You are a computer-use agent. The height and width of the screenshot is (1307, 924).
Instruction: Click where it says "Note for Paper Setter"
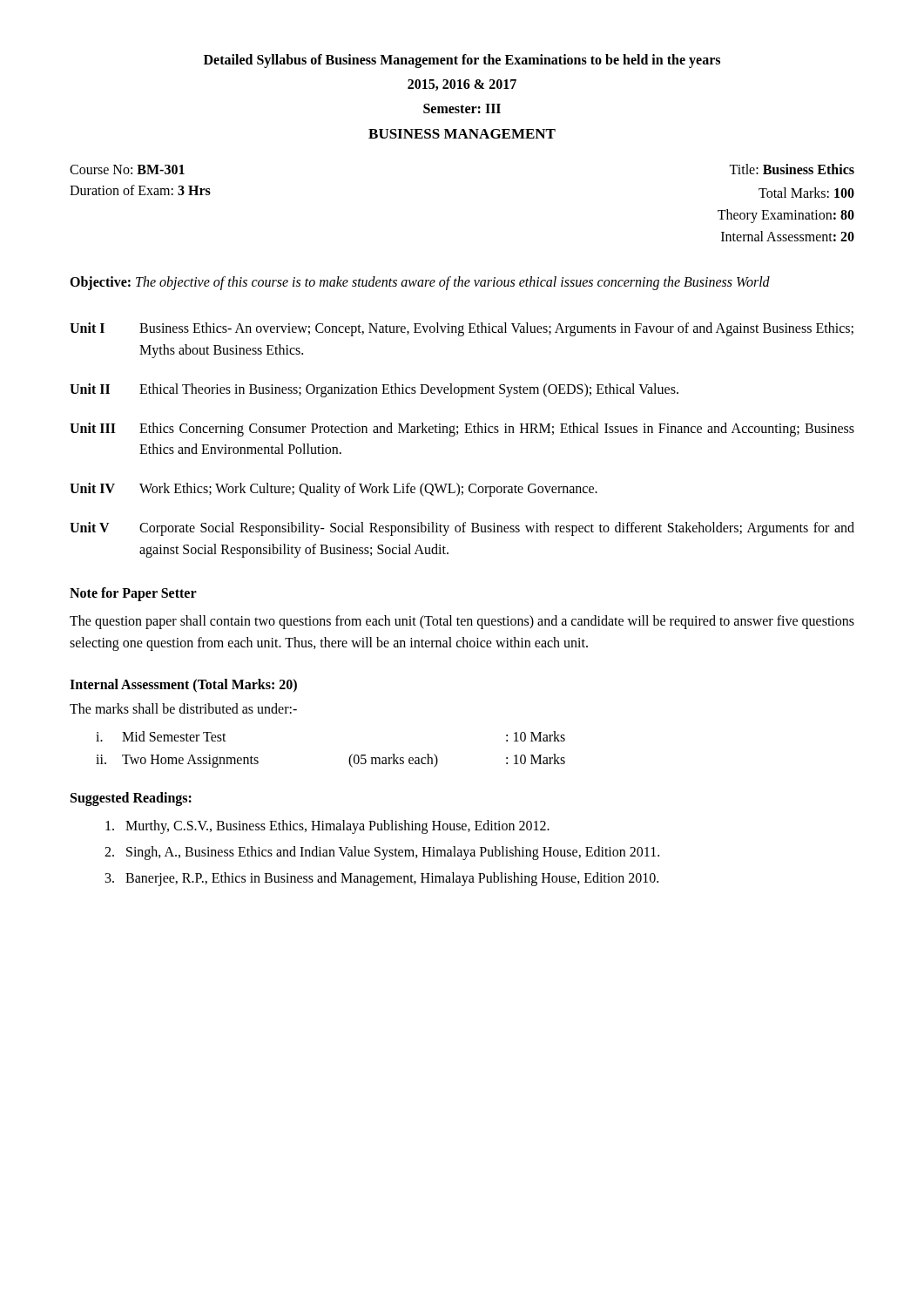pos(133,593)
